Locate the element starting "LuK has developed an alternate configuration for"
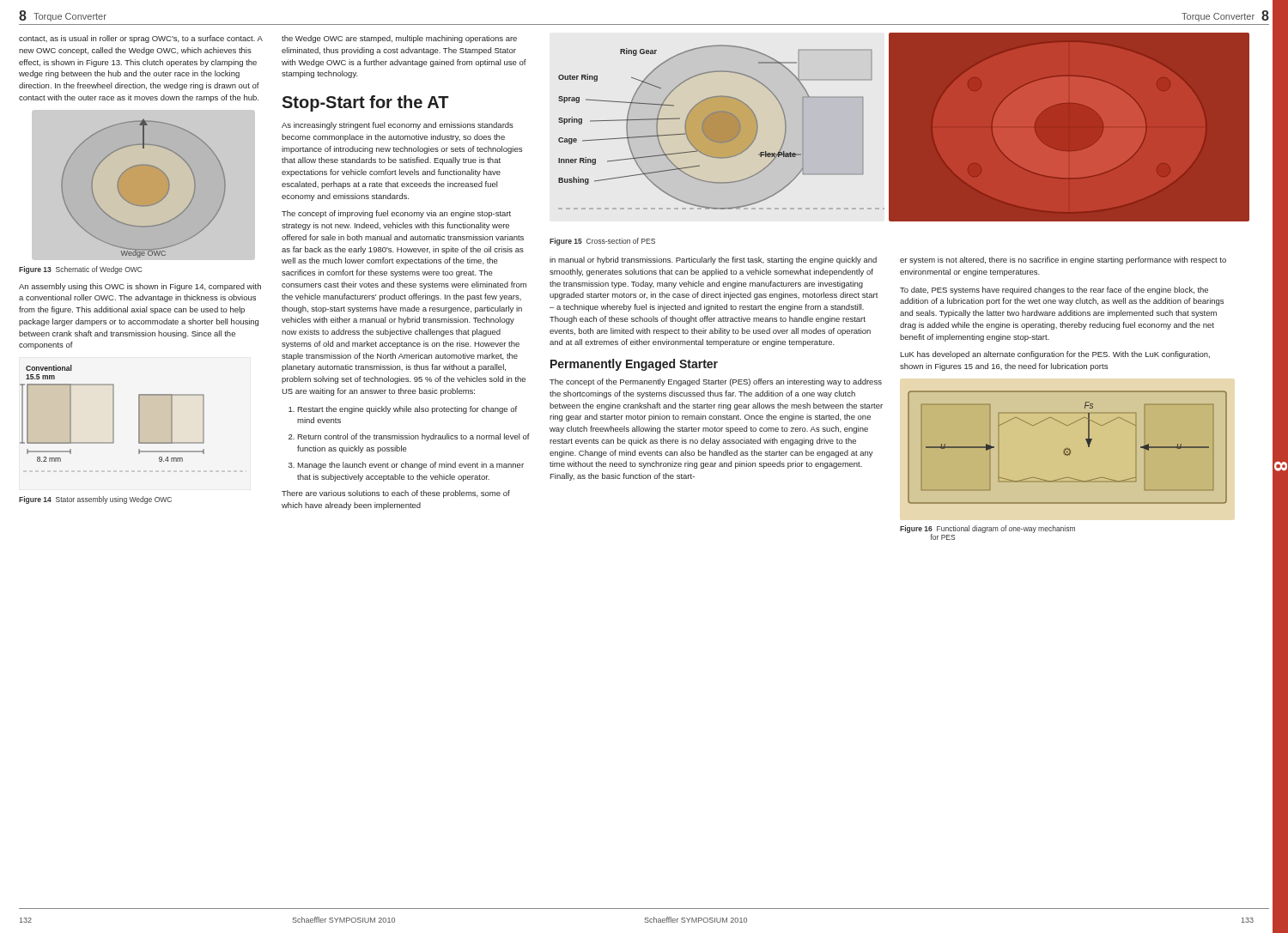The height and width of the screenshot is (933, 1288). (x=1055, y=360)
